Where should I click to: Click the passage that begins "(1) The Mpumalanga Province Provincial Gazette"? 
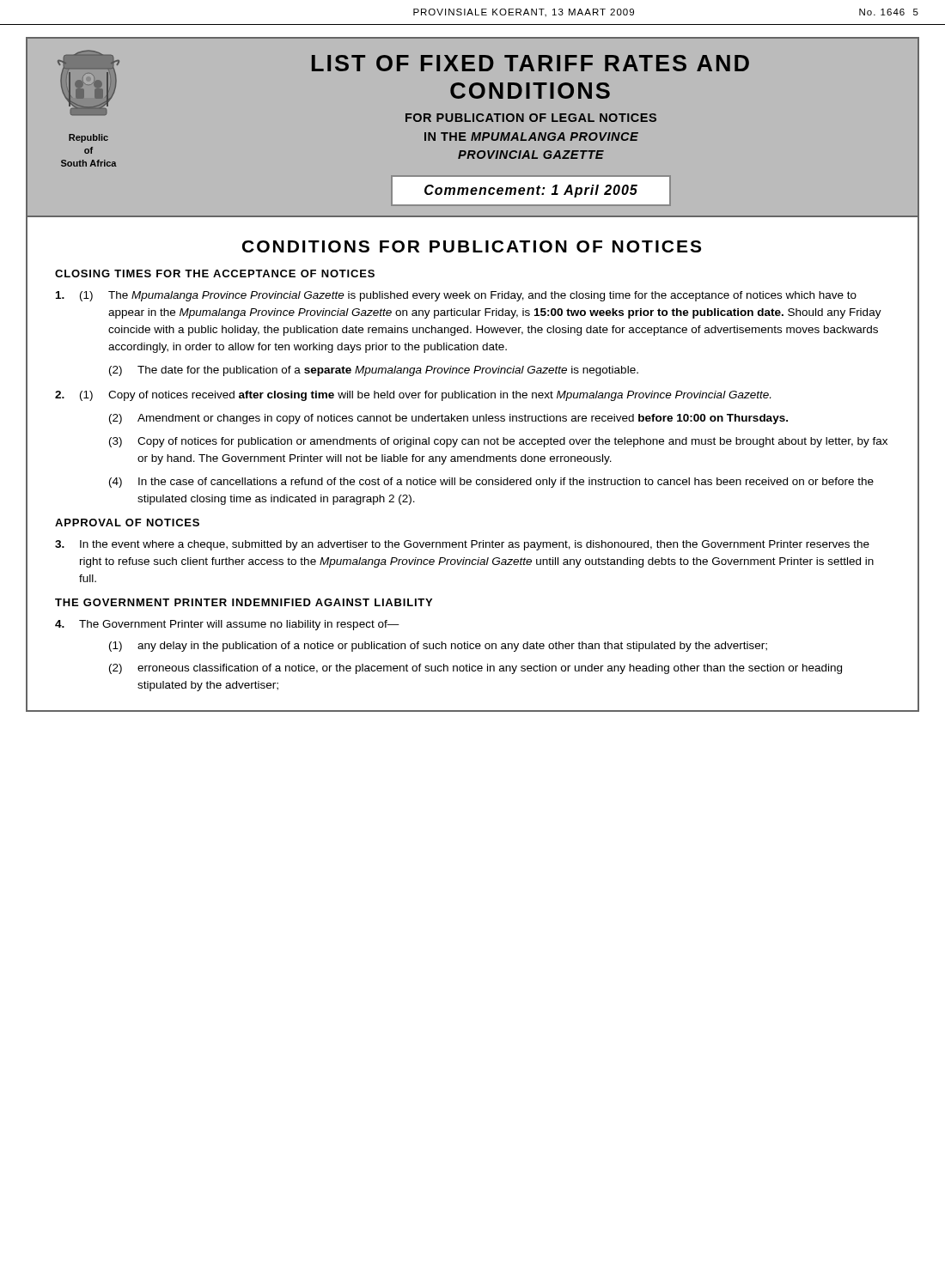point(472,321)
